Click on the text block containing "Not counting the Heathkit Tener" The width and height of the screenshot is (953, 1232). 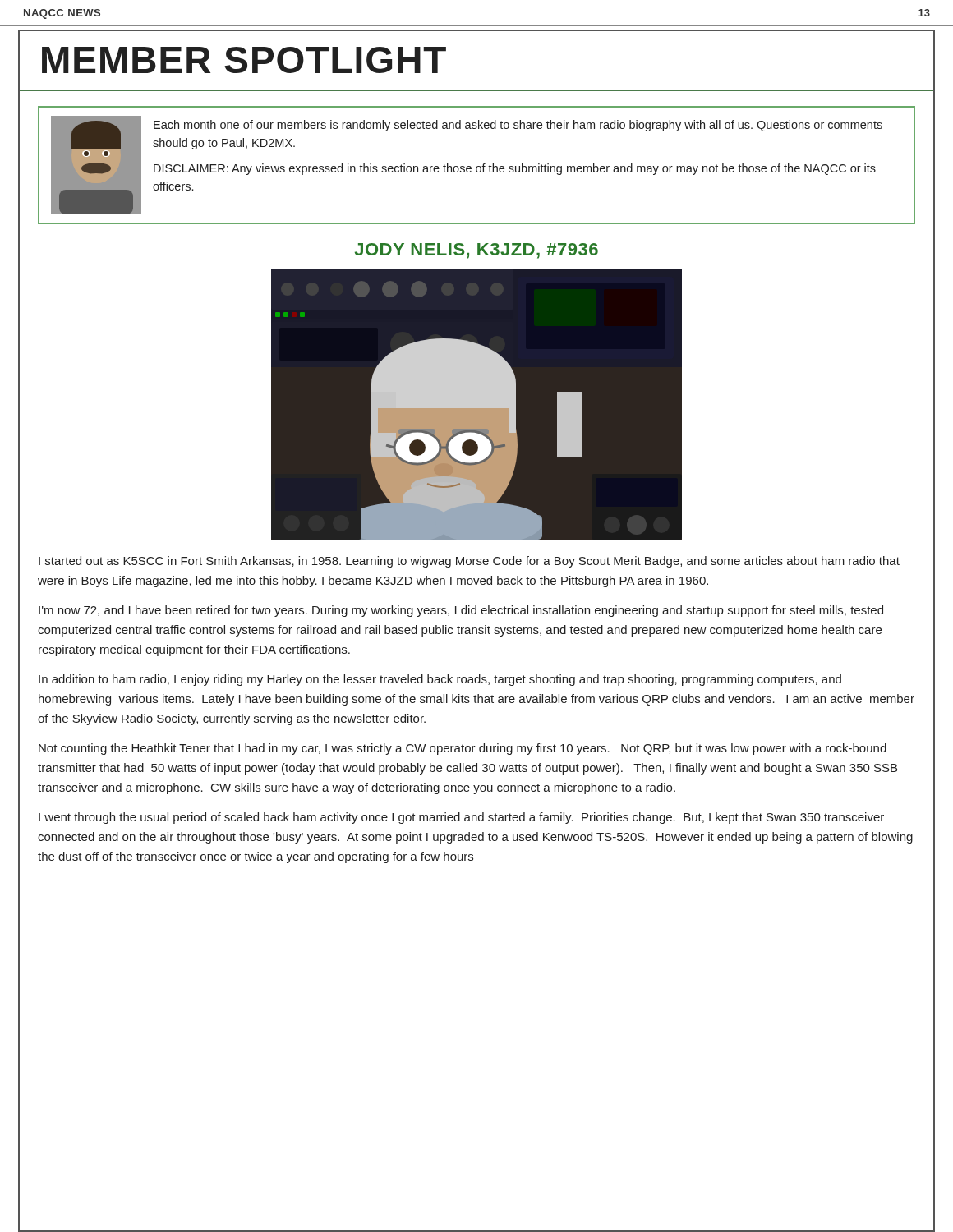[x=468, y=767]
